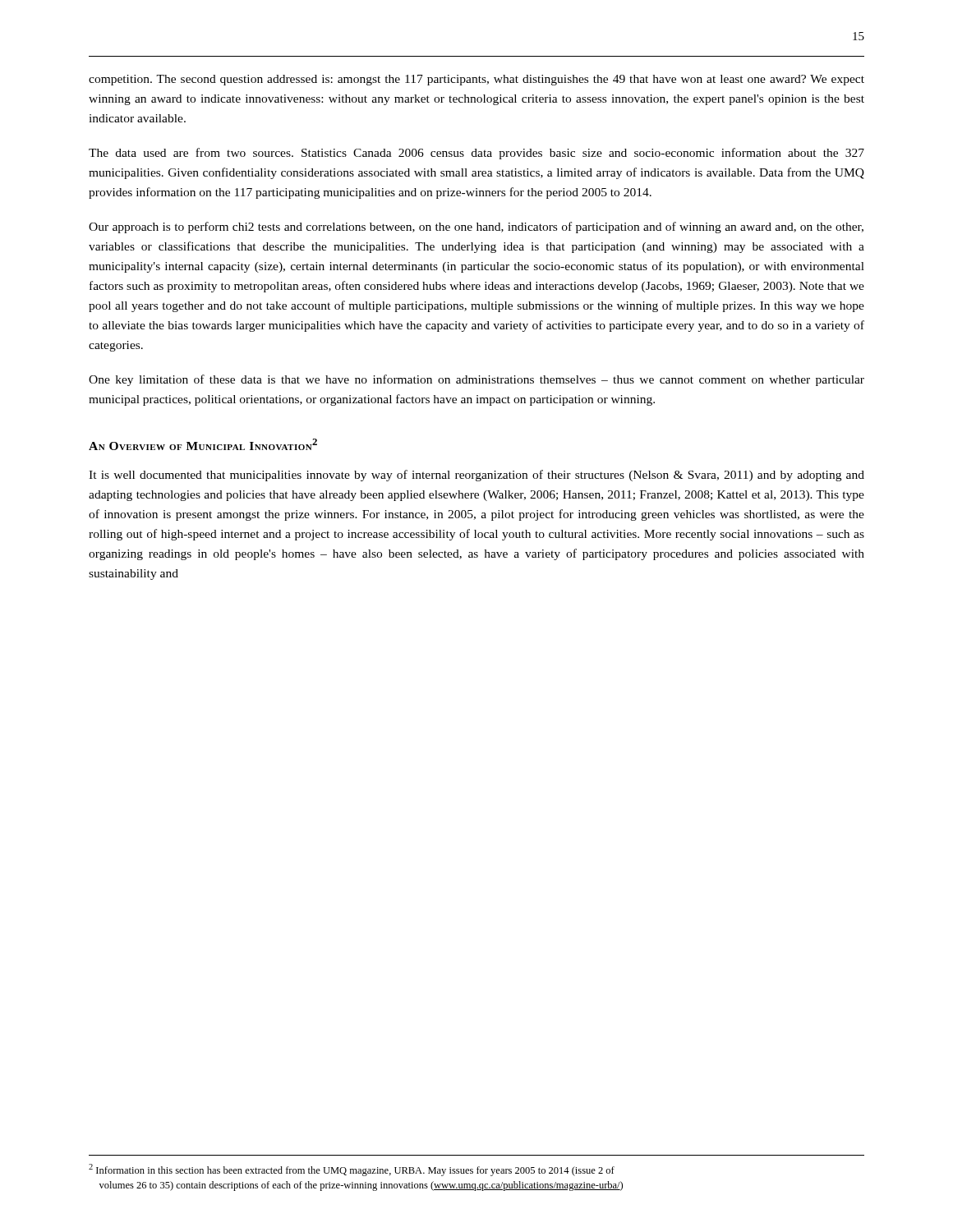Locate the region starting "The data used"
The height and width of the screenshot is (1232, 953).
(x=476, y=173)
